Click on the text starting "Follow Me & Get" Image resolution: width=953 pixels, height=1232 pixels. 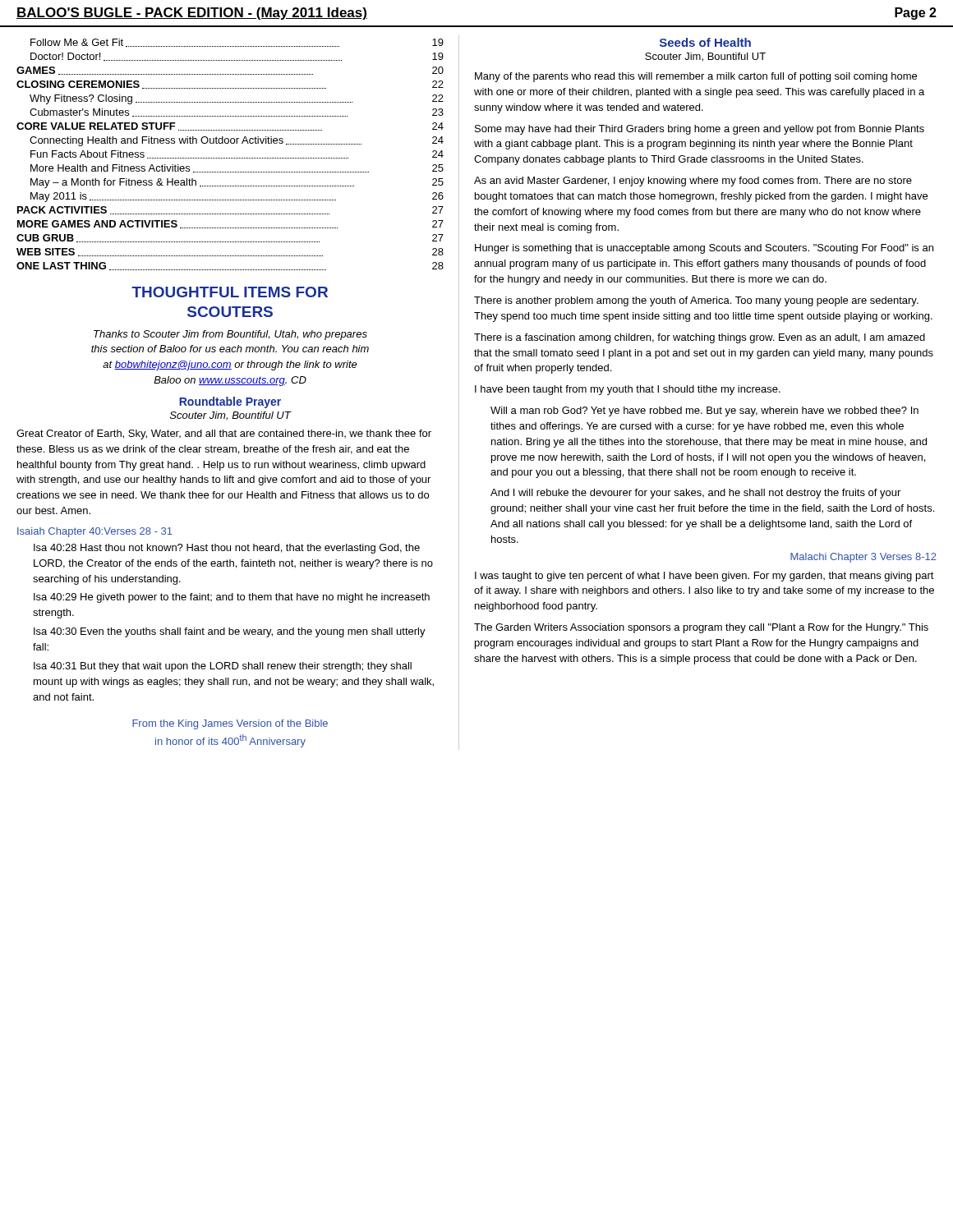237,42
